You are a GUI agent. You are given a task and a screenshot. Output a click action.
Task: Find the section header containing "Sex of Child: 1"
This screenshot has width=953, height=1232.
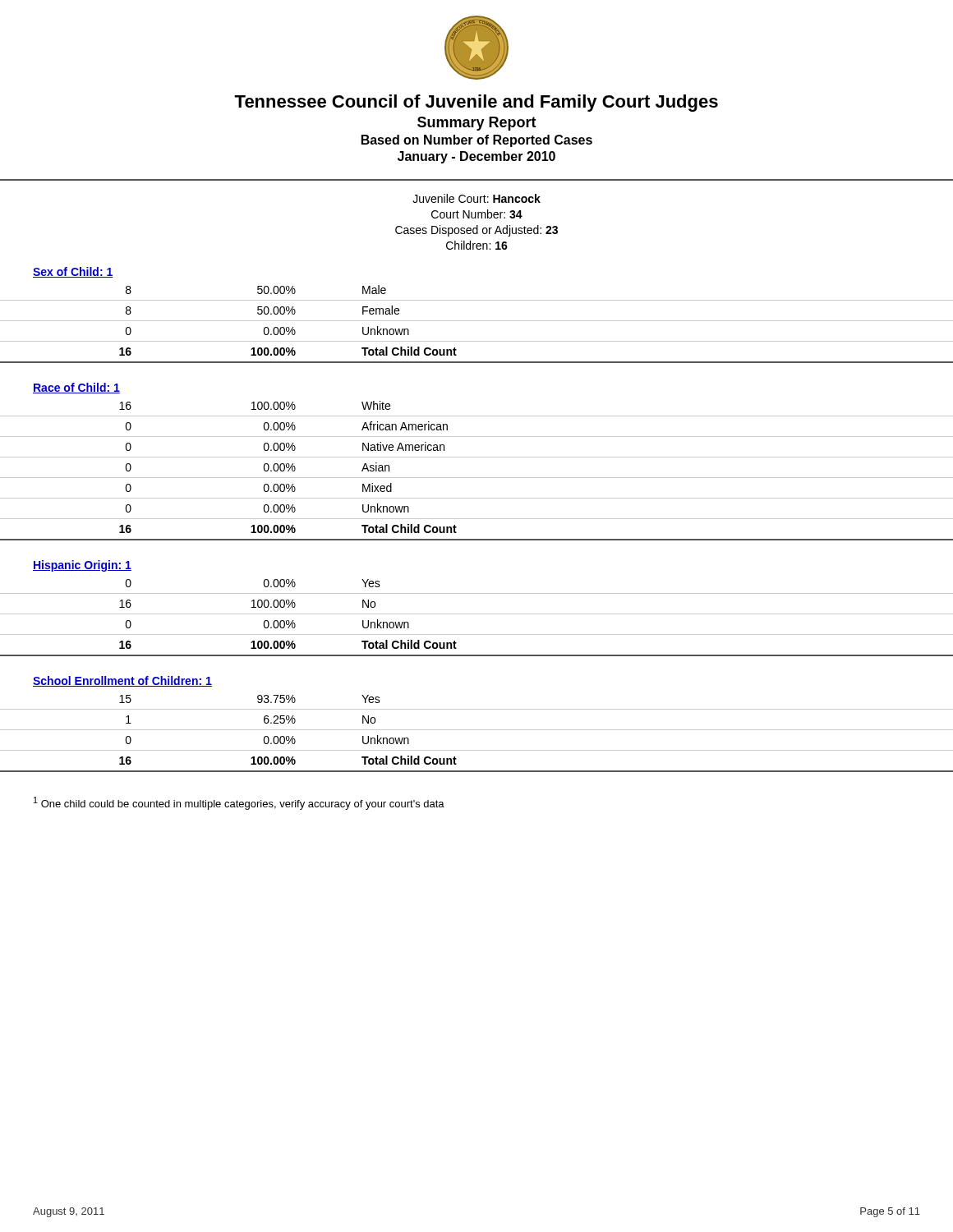[73, 272]
